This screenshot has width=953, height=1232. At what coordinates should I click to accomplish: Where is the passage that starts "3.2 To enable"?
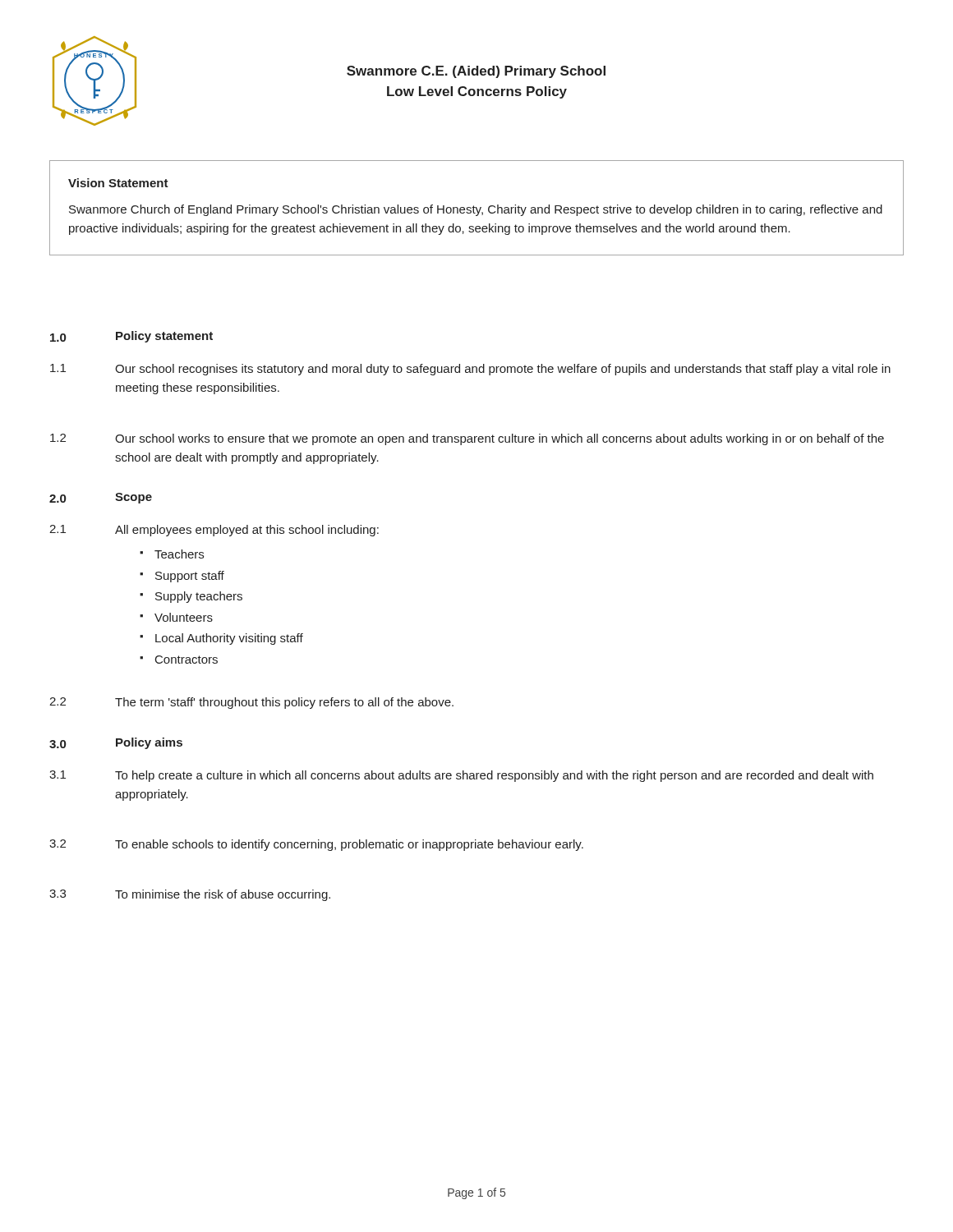(x=476, y=844)
